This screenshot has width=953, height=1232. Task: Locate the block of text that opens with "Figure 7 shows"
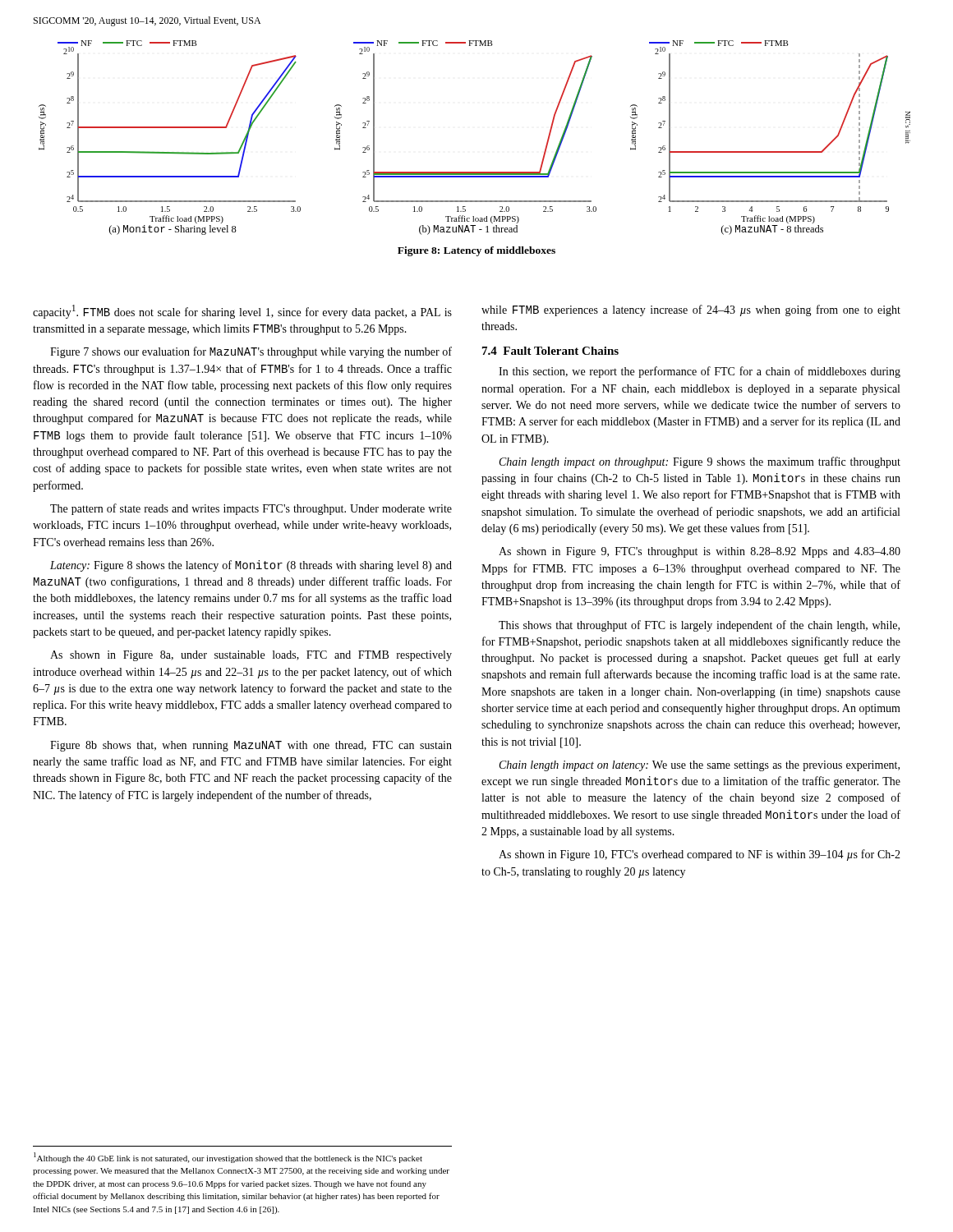(242, 419)
